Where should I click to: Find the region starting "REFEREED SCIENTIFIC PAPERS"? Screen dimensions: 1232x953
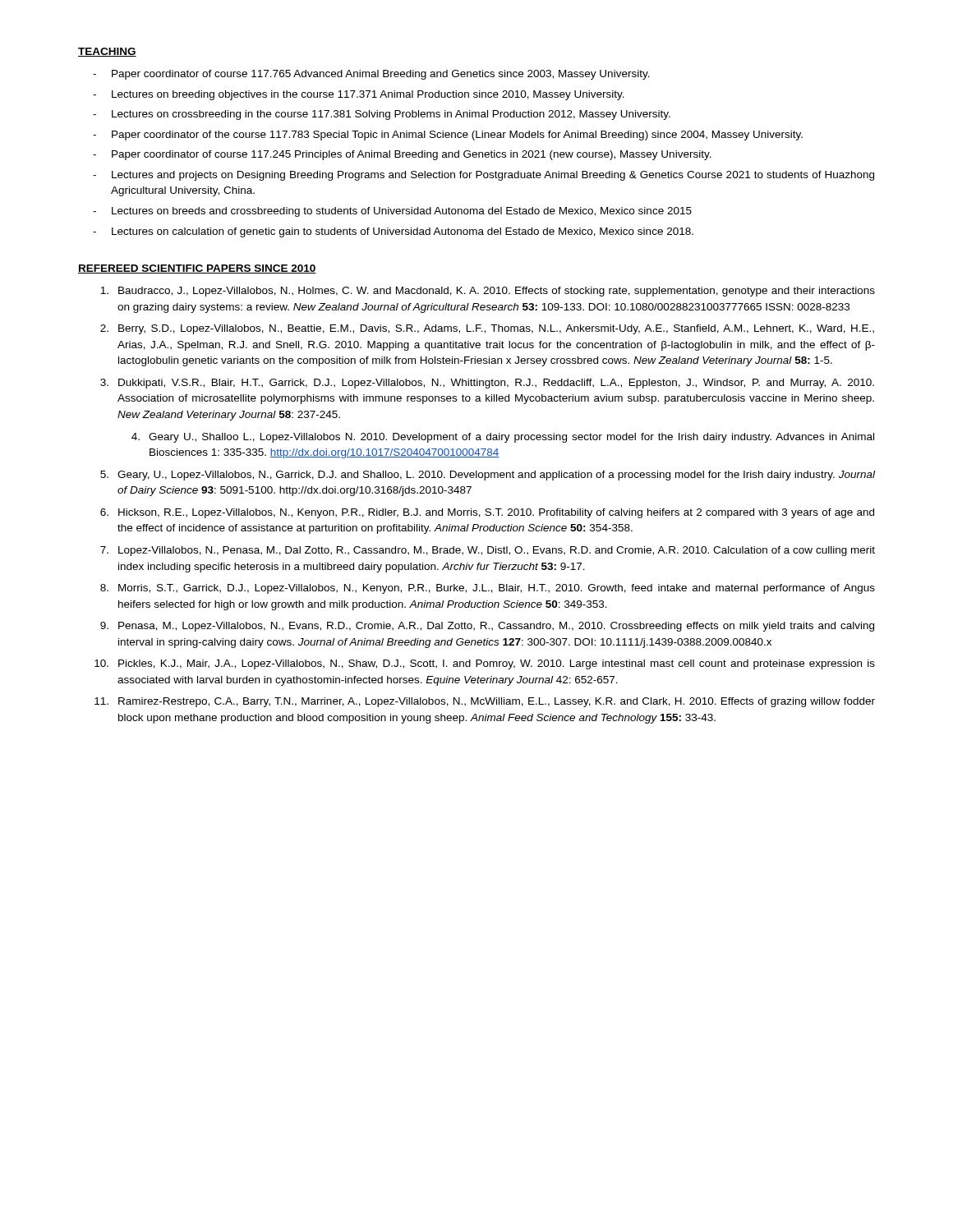pyautogui.click(x=197, y=268)
